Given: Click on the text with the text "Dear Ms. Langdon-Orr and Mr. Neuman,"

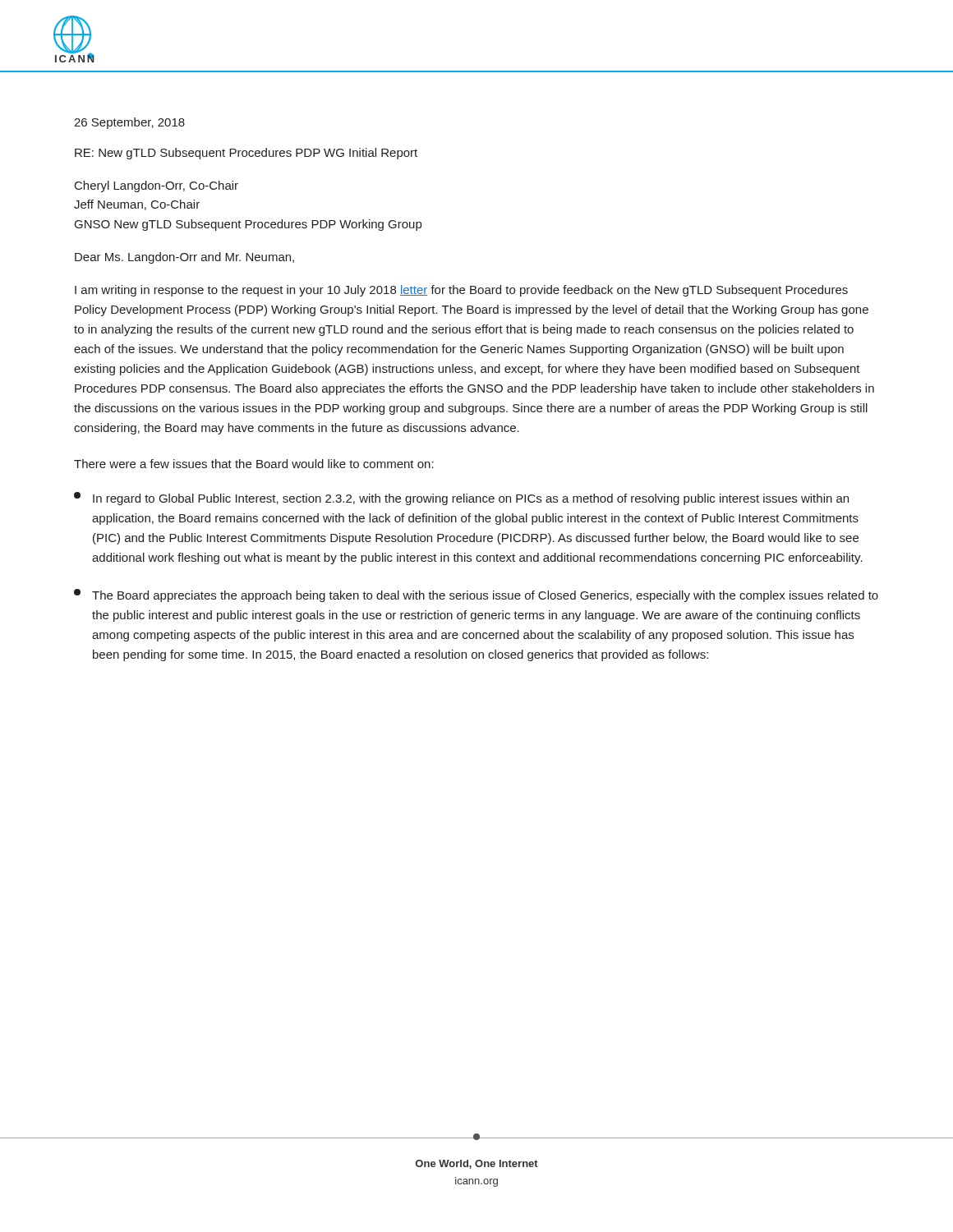Looking at the screenshot, I should [x=185, y=256].
